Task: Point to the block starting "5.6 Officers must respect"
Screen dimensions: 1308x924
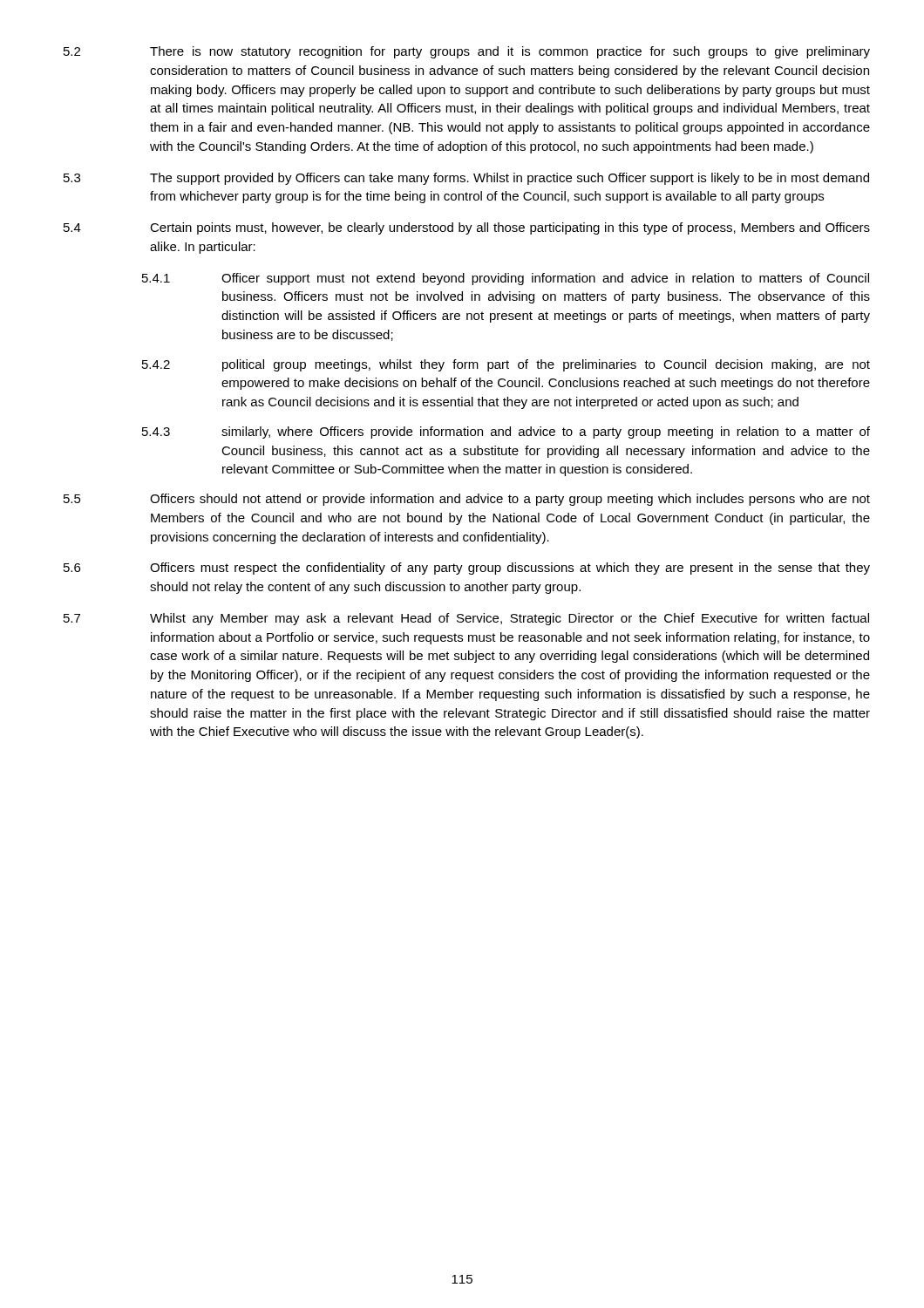Action: tap(466, 577)
